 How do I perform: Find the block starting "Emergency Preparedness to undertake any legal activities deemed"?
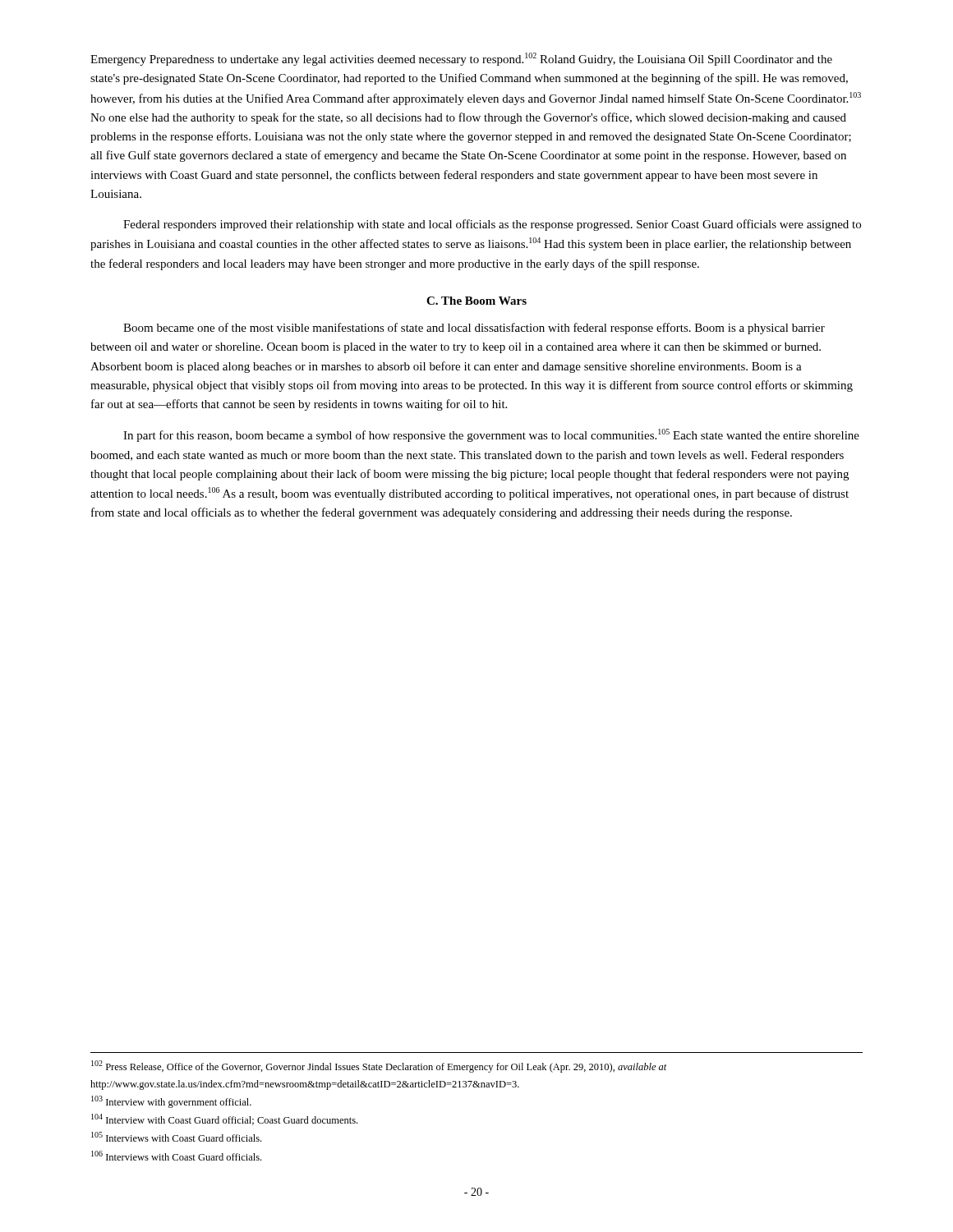pos(476,126)
